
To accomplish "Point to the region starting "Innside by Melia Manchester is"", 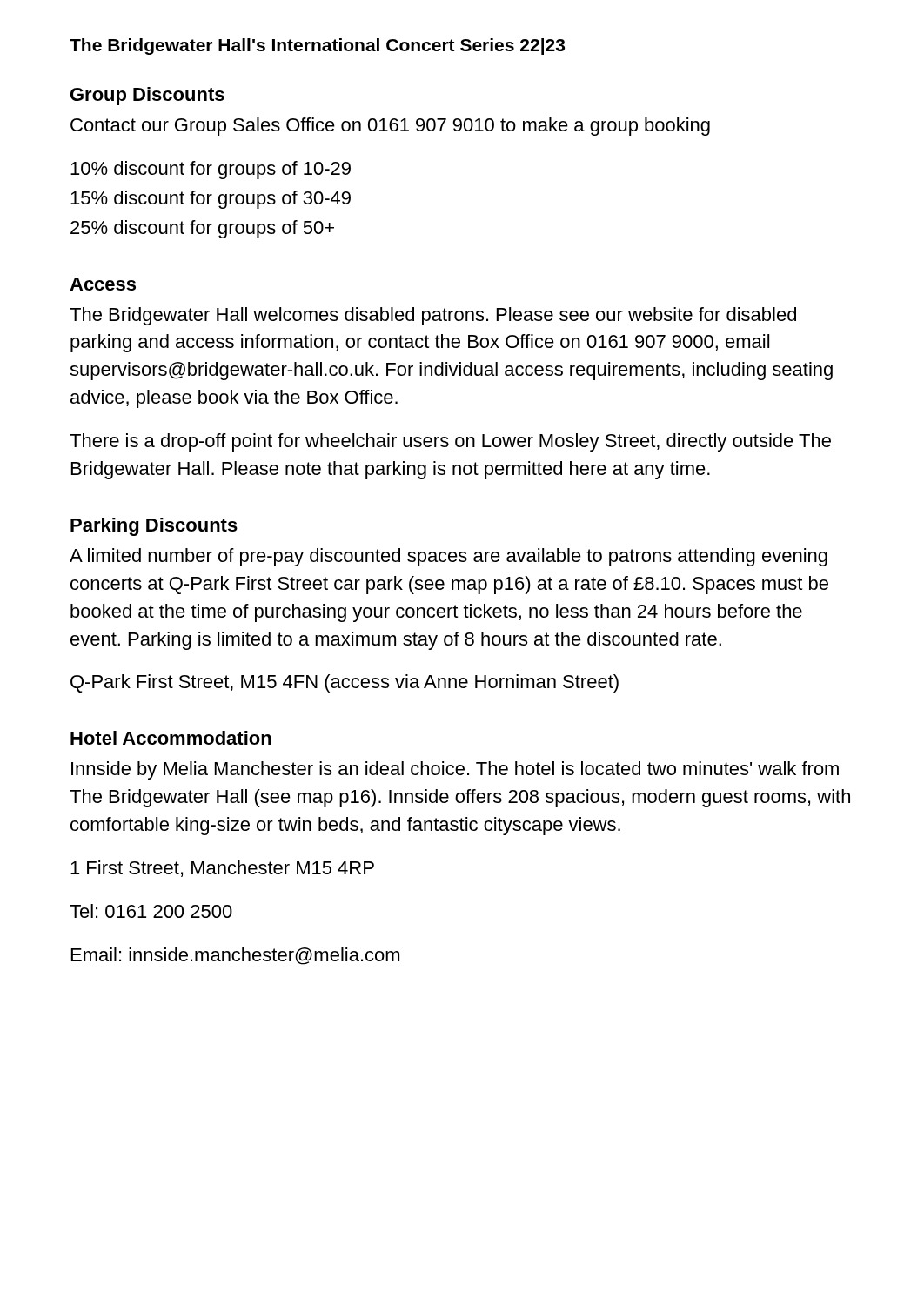I will tap(460, 797).
